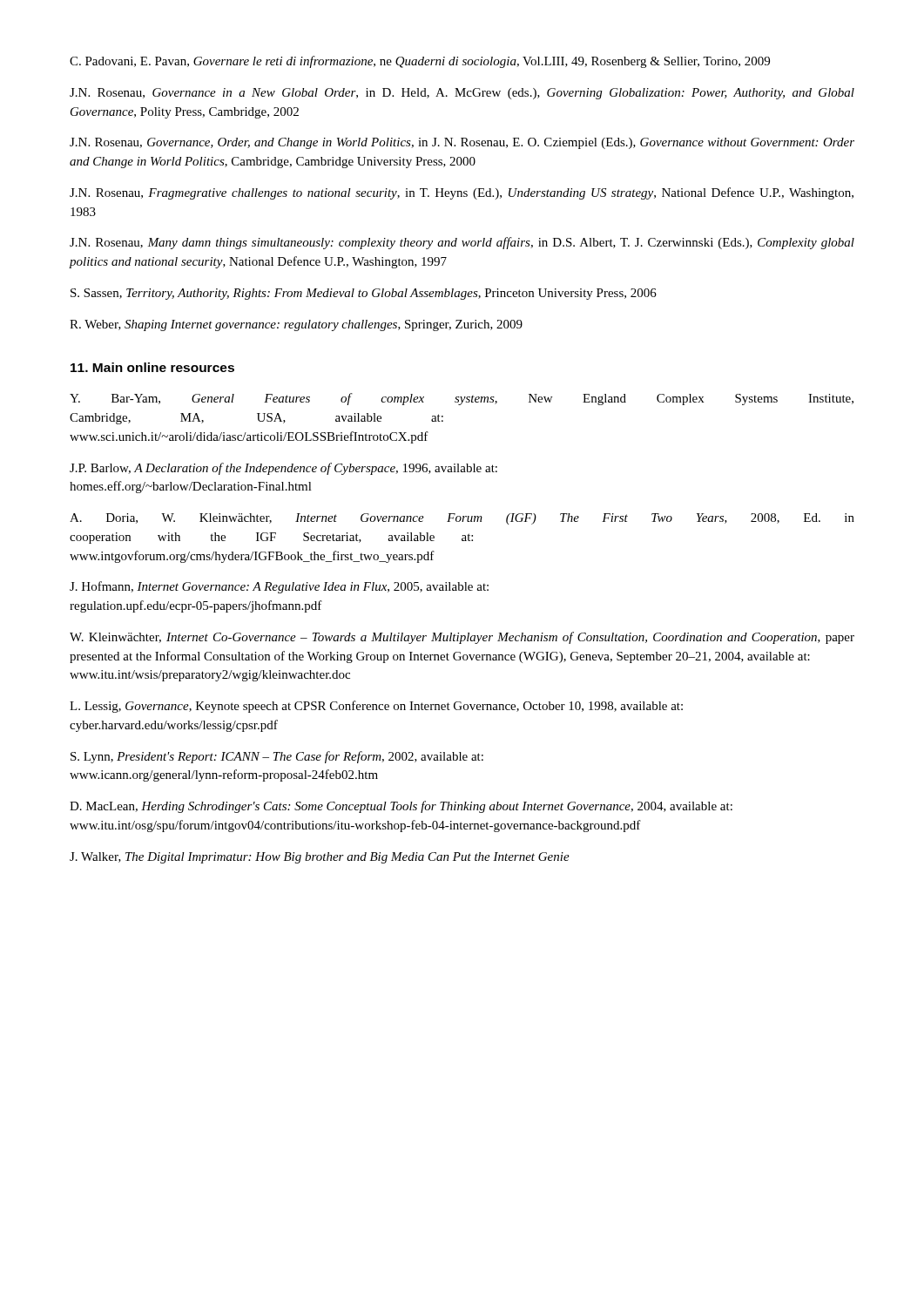Viewport: 924px width, 1307px height.
Task: Click on the region starting "J.N. Rosenau, Fragmegrative"
Action: pos(462,202)
